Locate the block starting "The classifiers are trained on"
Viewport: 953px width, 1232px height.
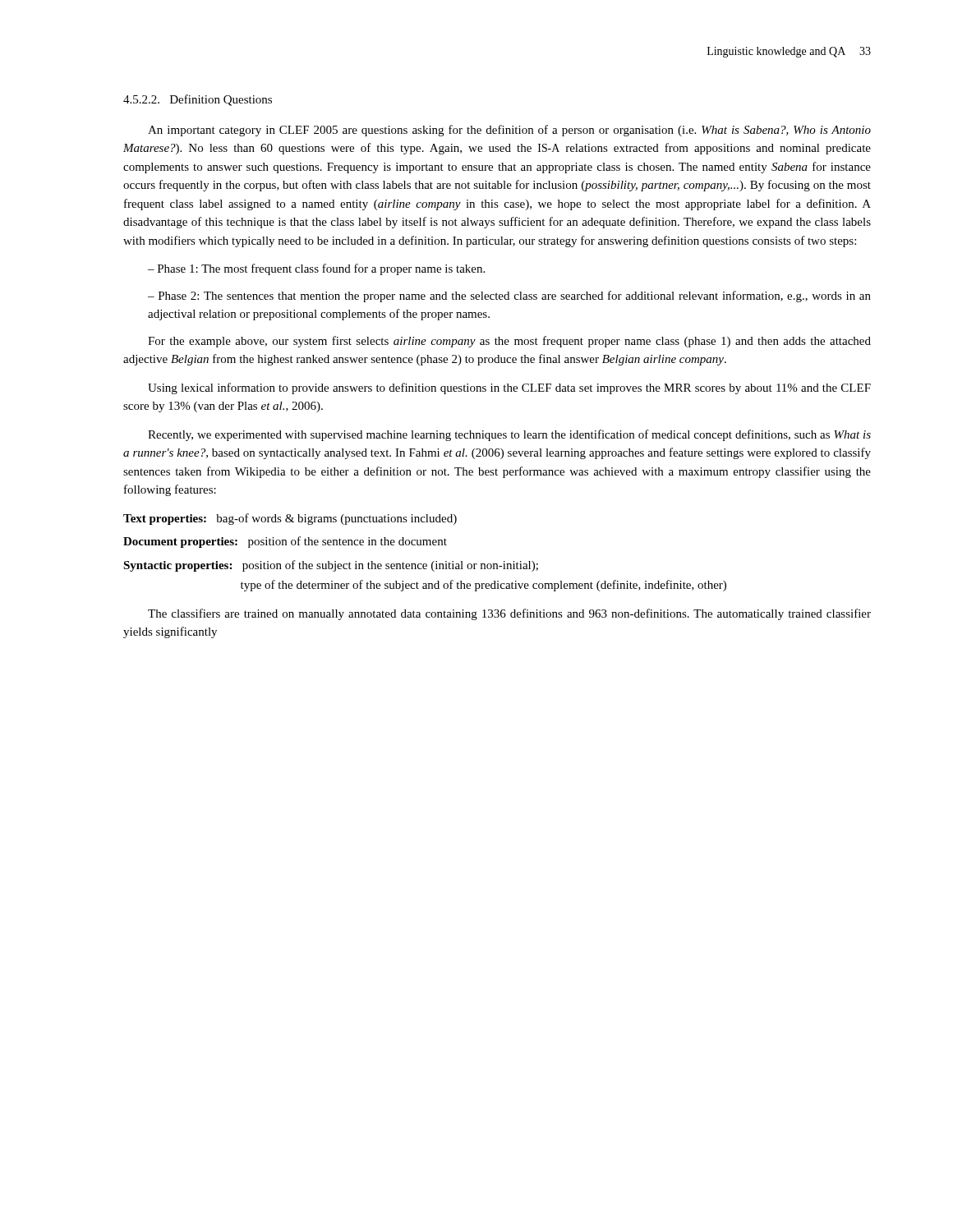497,623
